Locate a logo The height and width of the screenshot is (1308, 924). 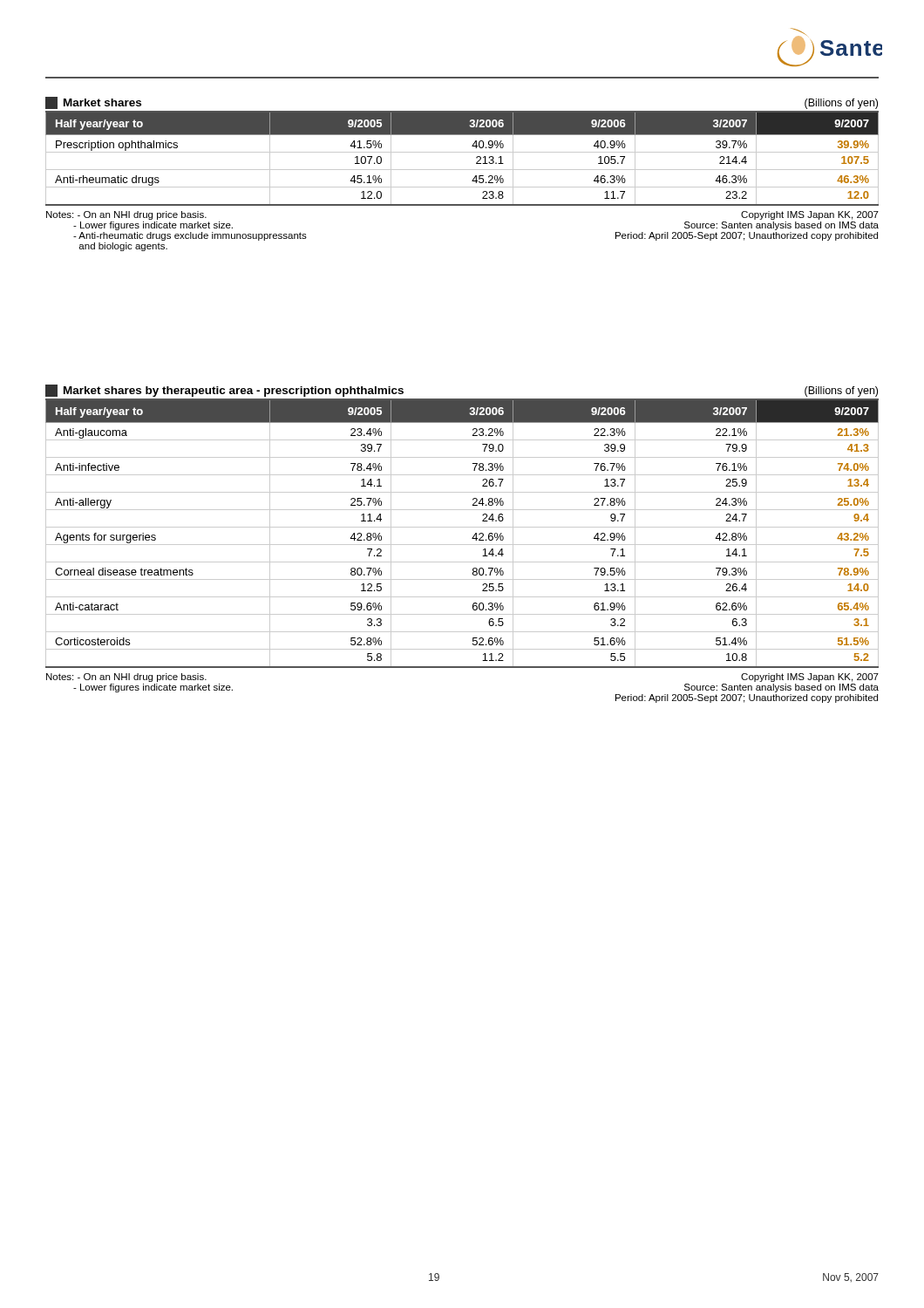coord(826,50)
